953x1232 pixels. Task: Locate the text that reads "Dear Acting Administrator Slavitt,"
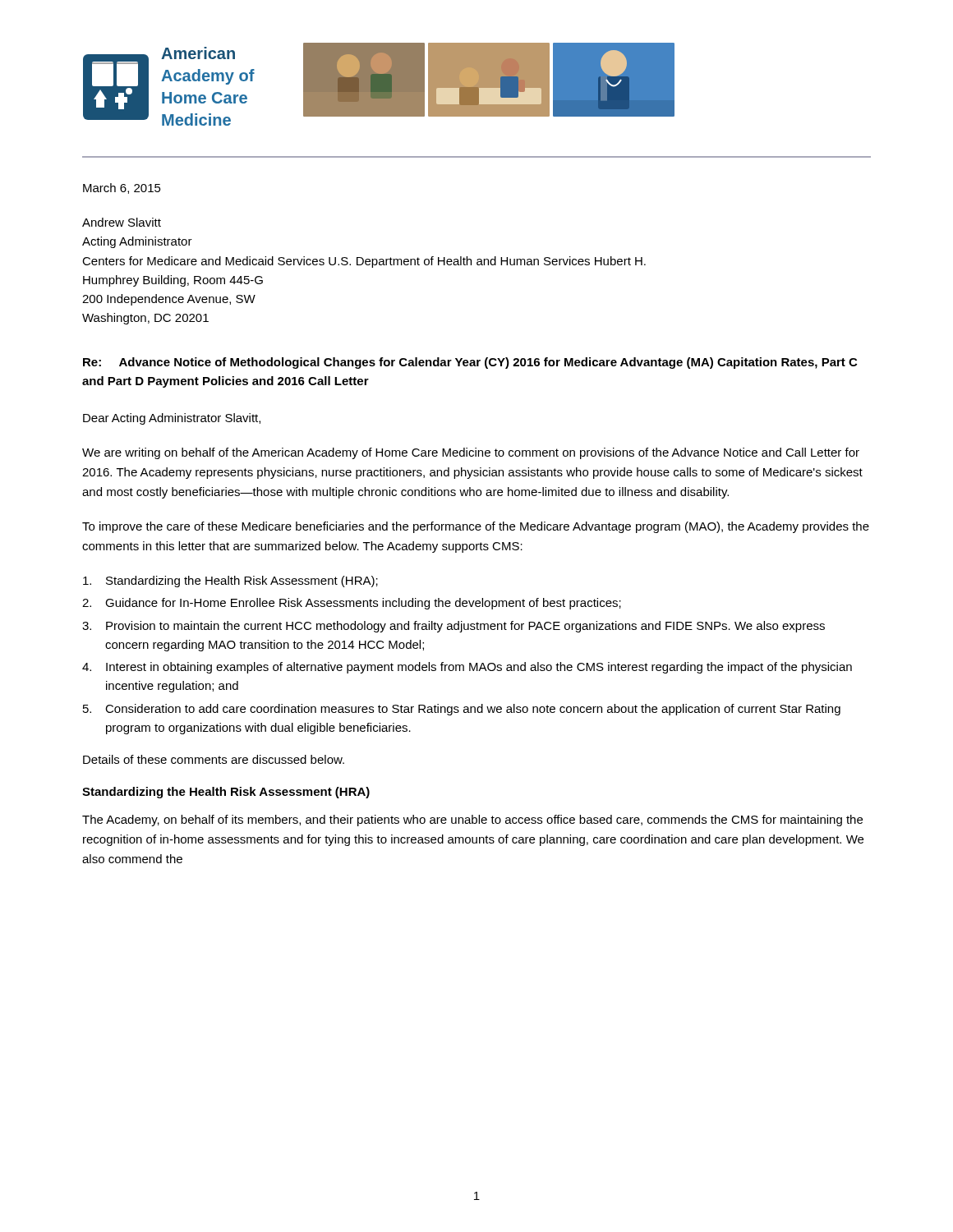click(x=172, y=418)
